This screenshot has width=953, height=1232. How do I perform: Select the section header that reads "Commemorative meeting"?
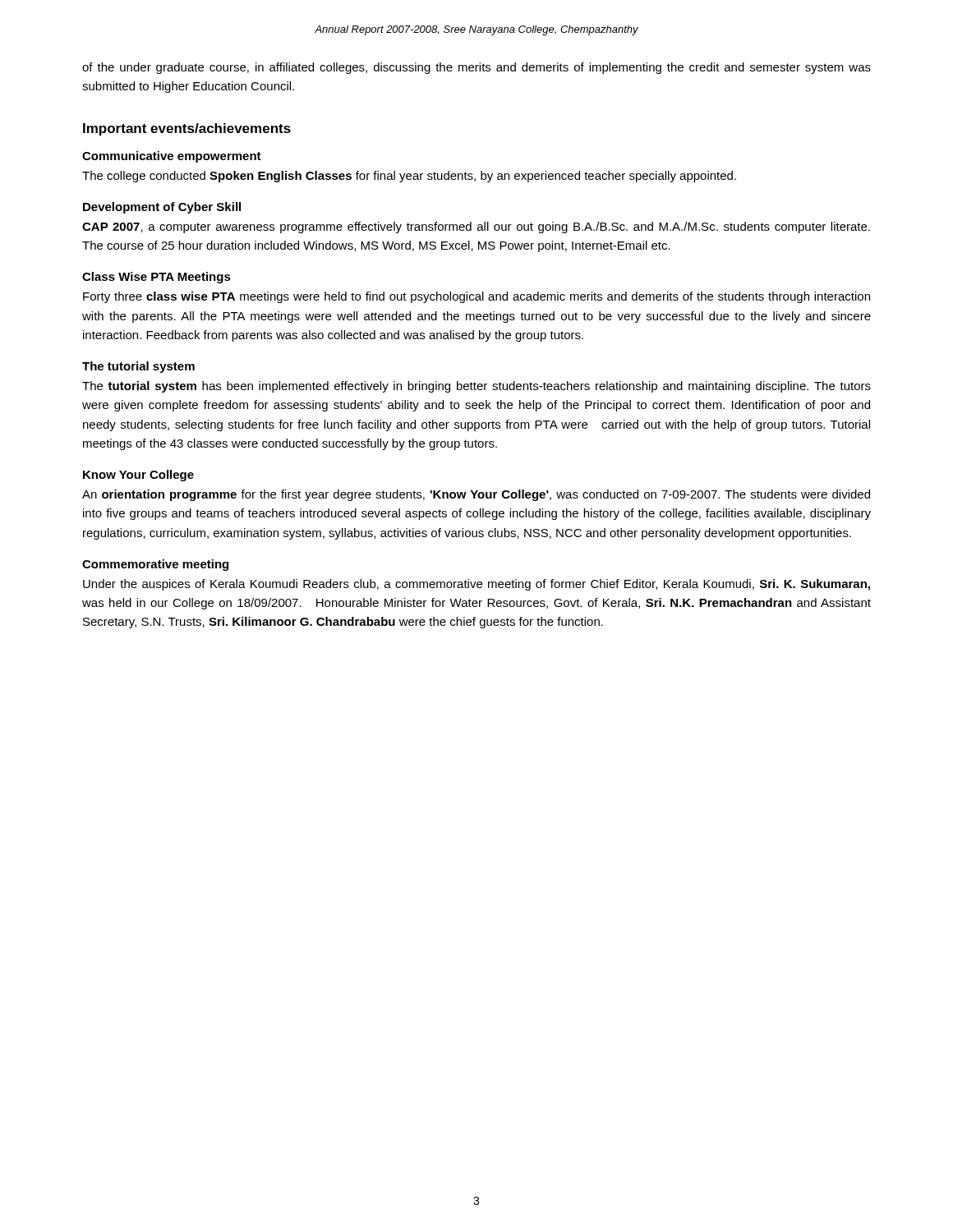click(x=156, y=564)
